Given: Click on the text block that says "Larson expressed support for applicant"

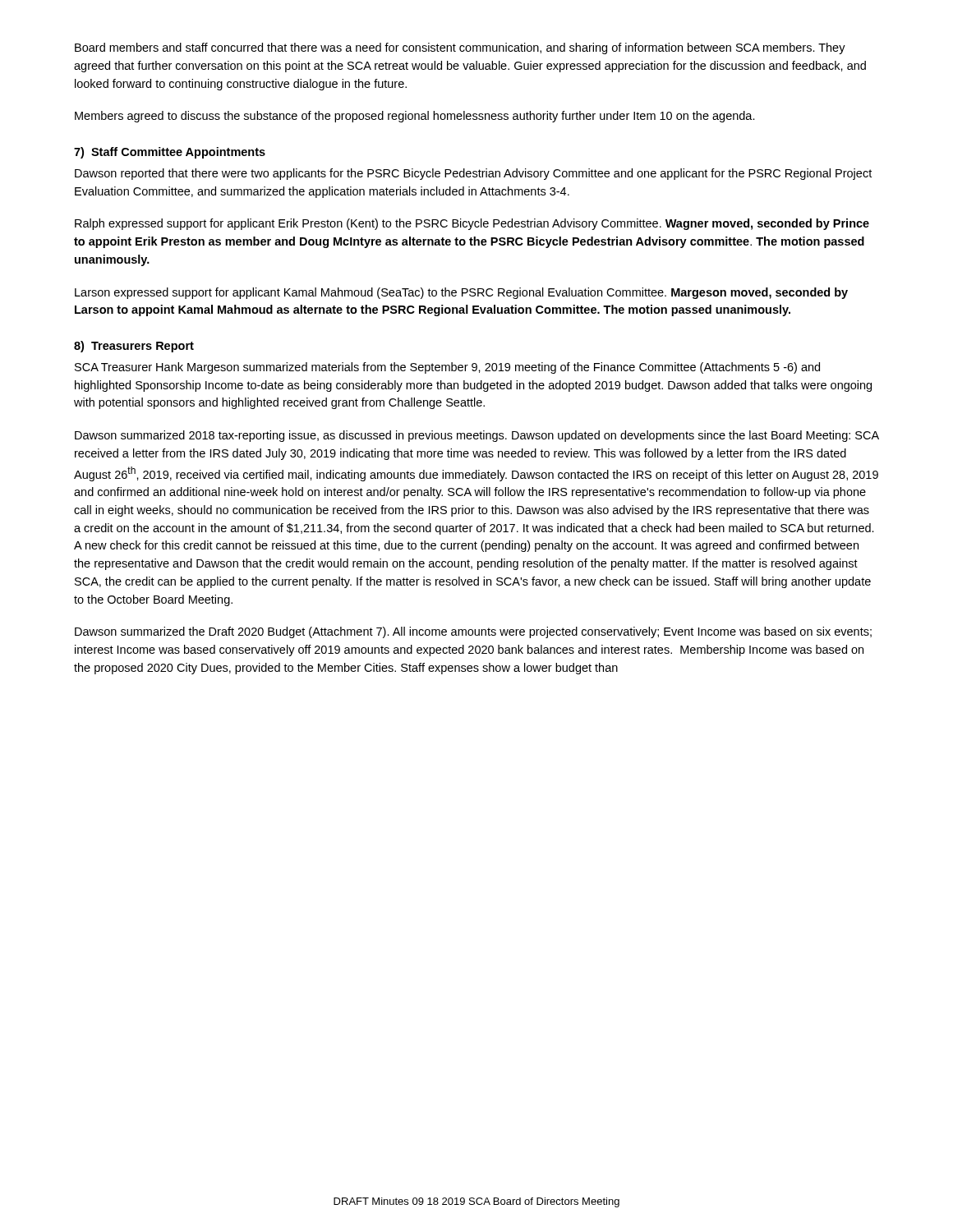Looking at the screenshot, I should tap(461, 301).
